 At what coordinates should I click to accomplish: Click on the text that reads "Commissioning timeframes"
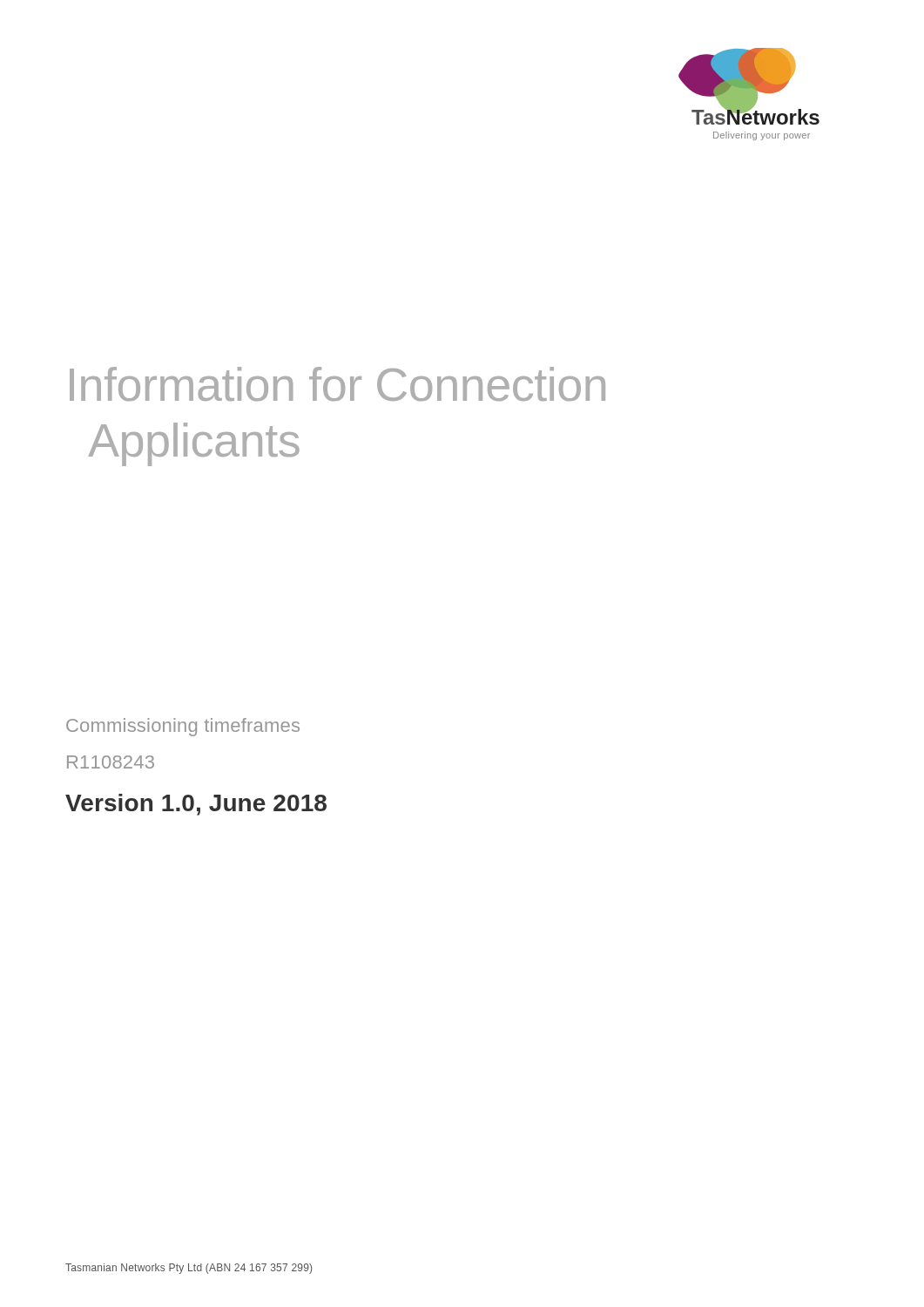point(183,725)
